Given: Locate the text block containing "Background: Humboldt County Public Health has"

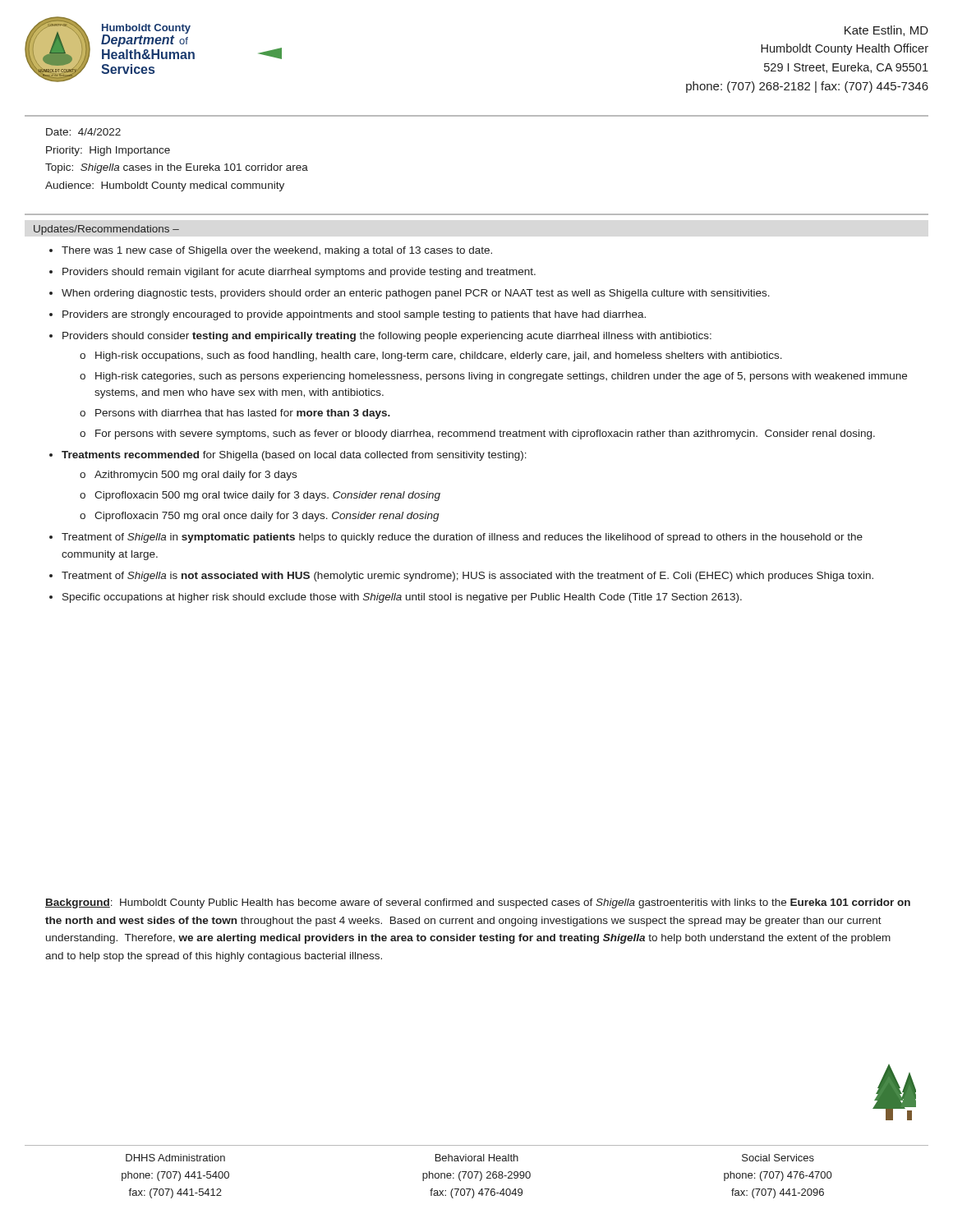Looking at the screenshot, I should coord(478,929).
